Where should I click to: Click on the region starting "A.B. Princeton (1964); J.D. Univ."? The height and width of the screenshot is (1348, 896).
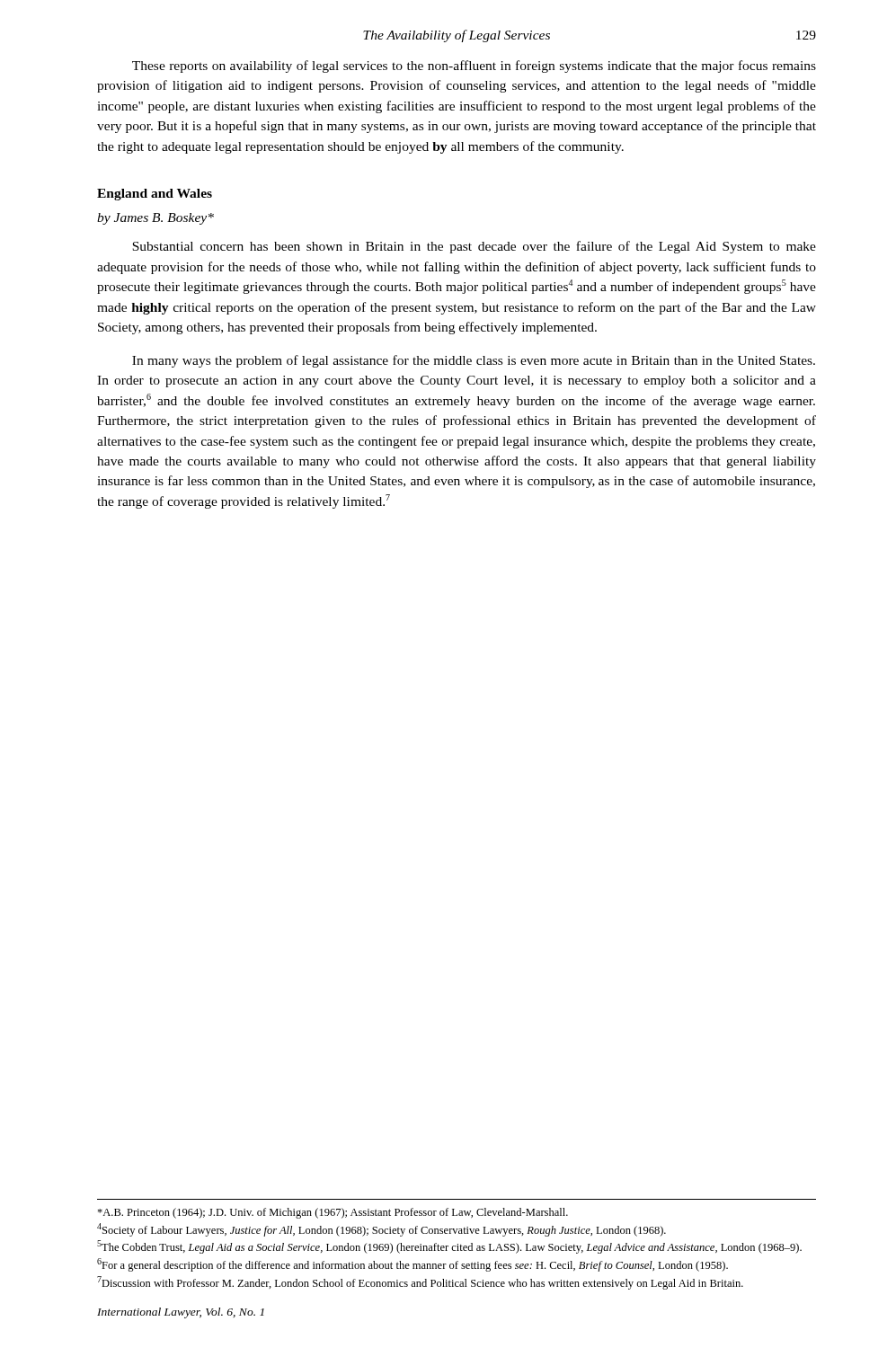click(333, 1212)
